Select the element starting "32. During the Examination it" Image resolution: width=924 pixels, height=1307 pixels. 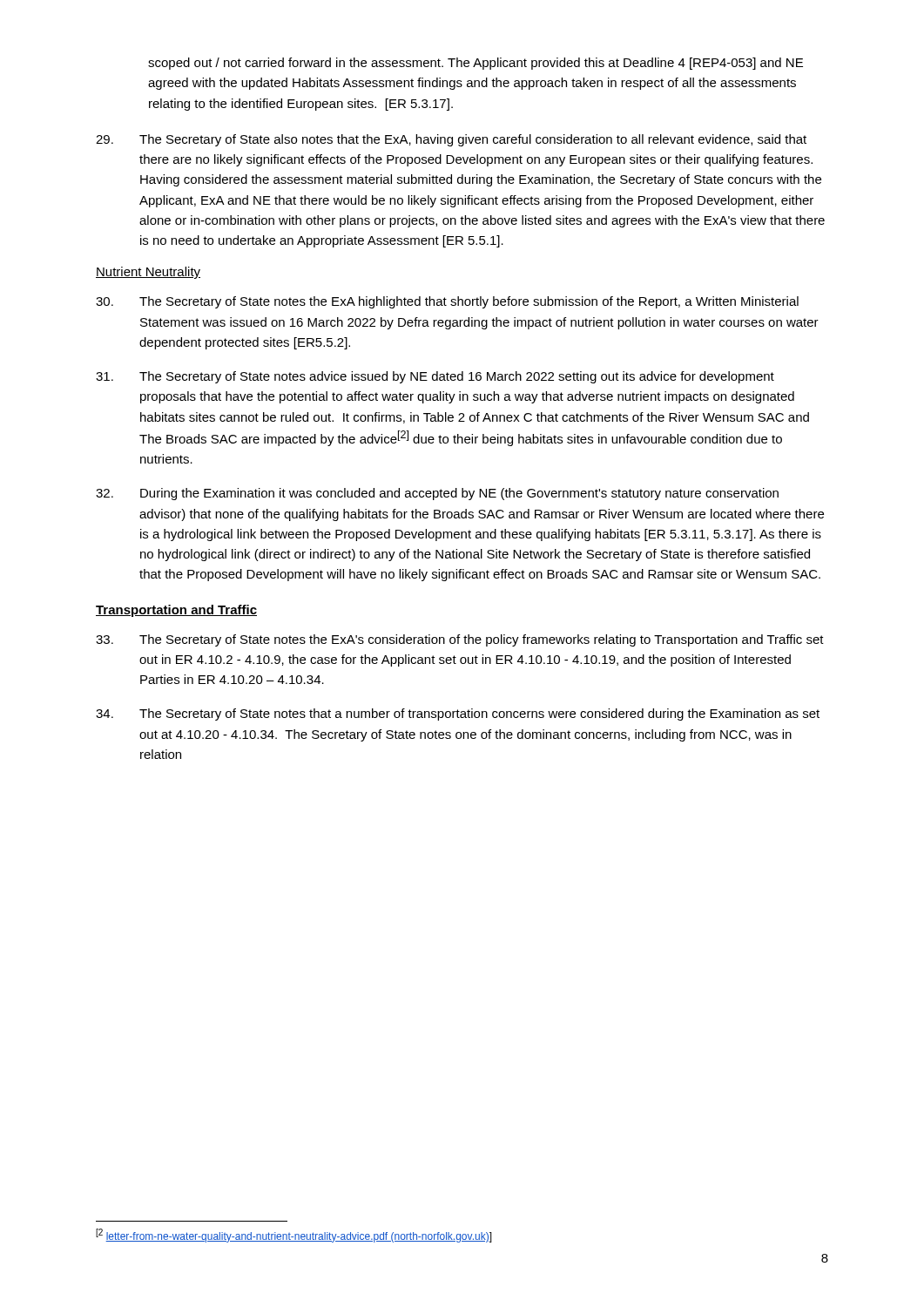[462, 534]
